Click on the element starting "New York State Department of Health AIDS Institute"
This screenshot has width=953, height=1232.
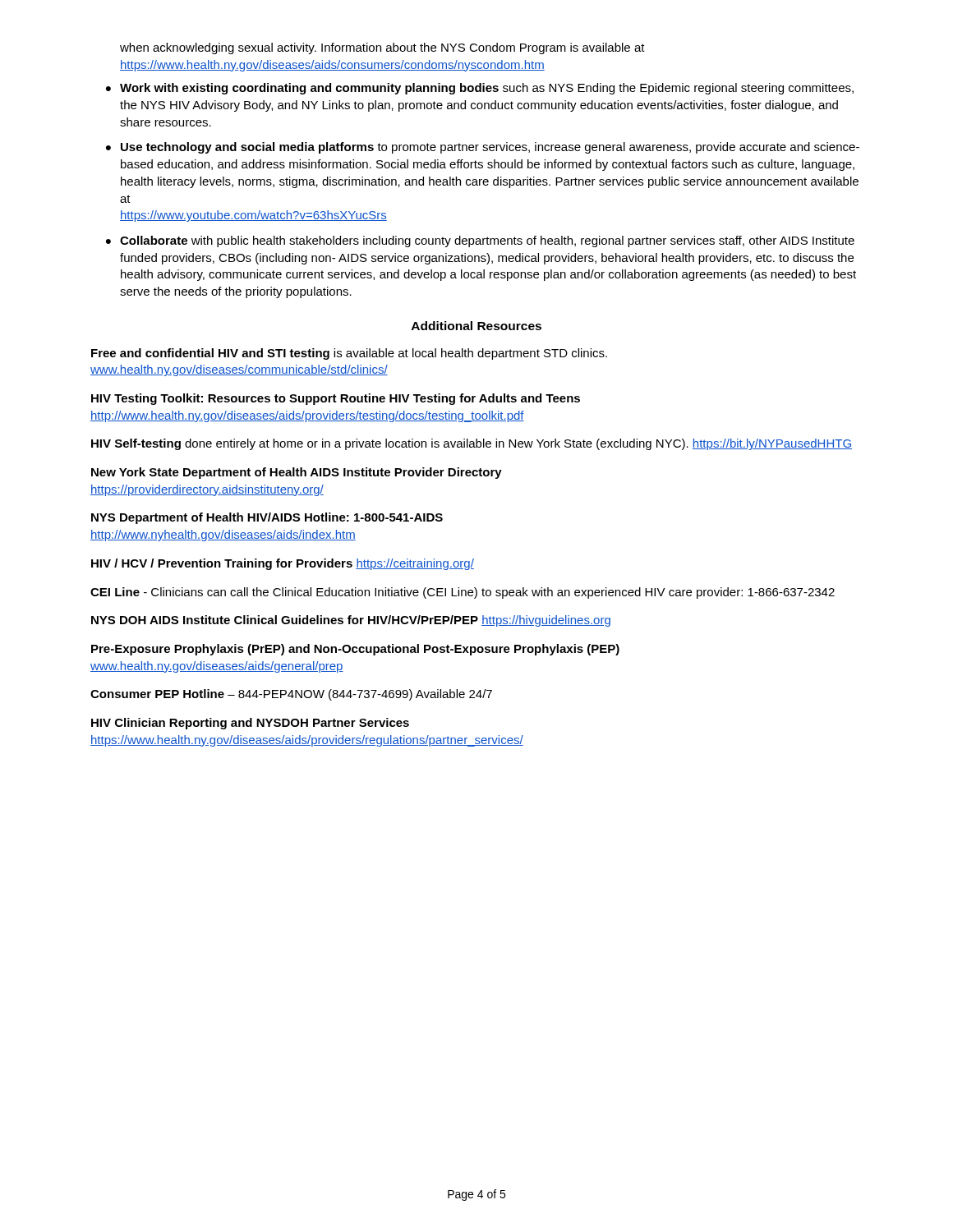tap(296, 480)
